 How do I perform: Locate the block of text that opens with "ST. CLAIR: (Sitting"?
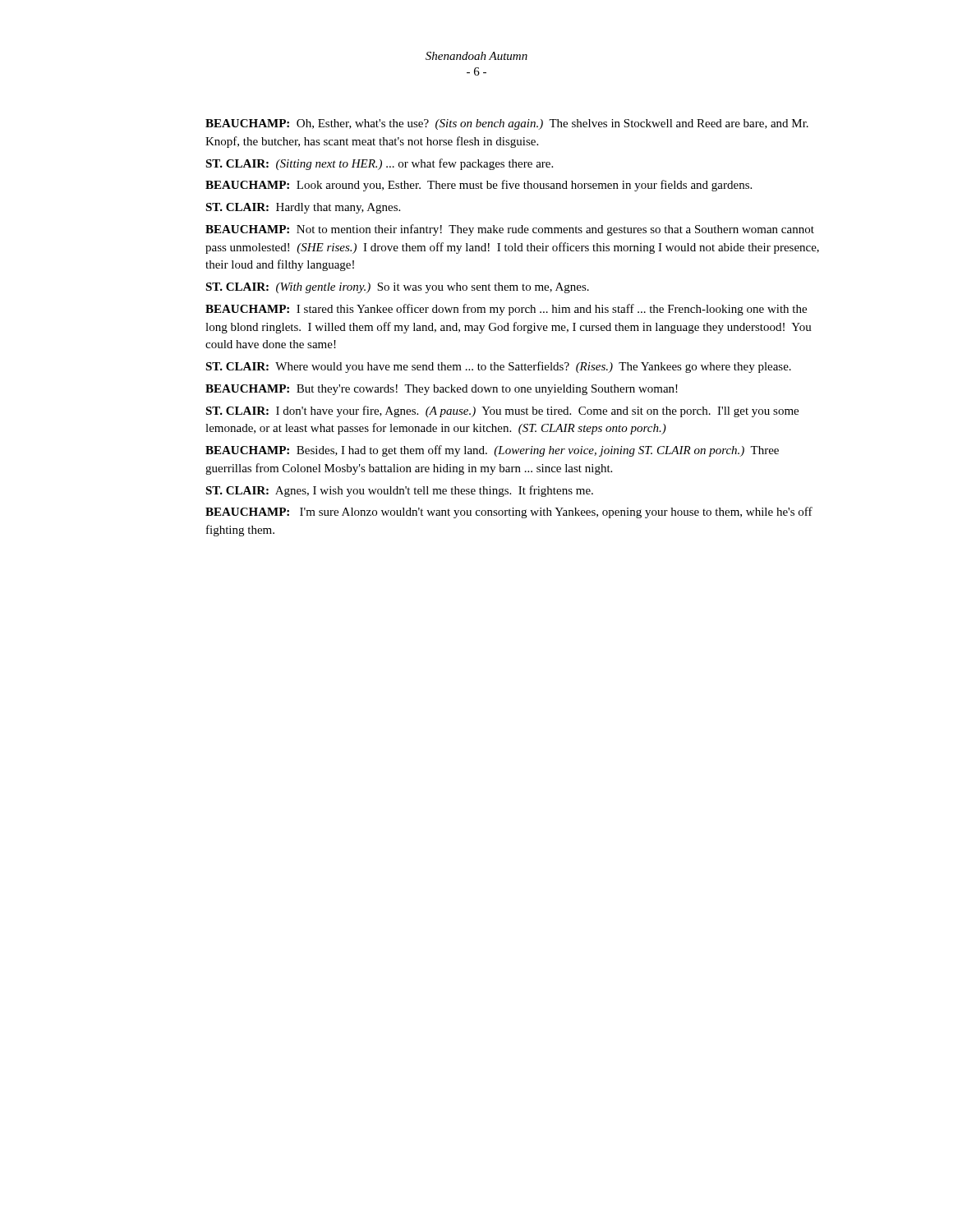tap(380, 163)
